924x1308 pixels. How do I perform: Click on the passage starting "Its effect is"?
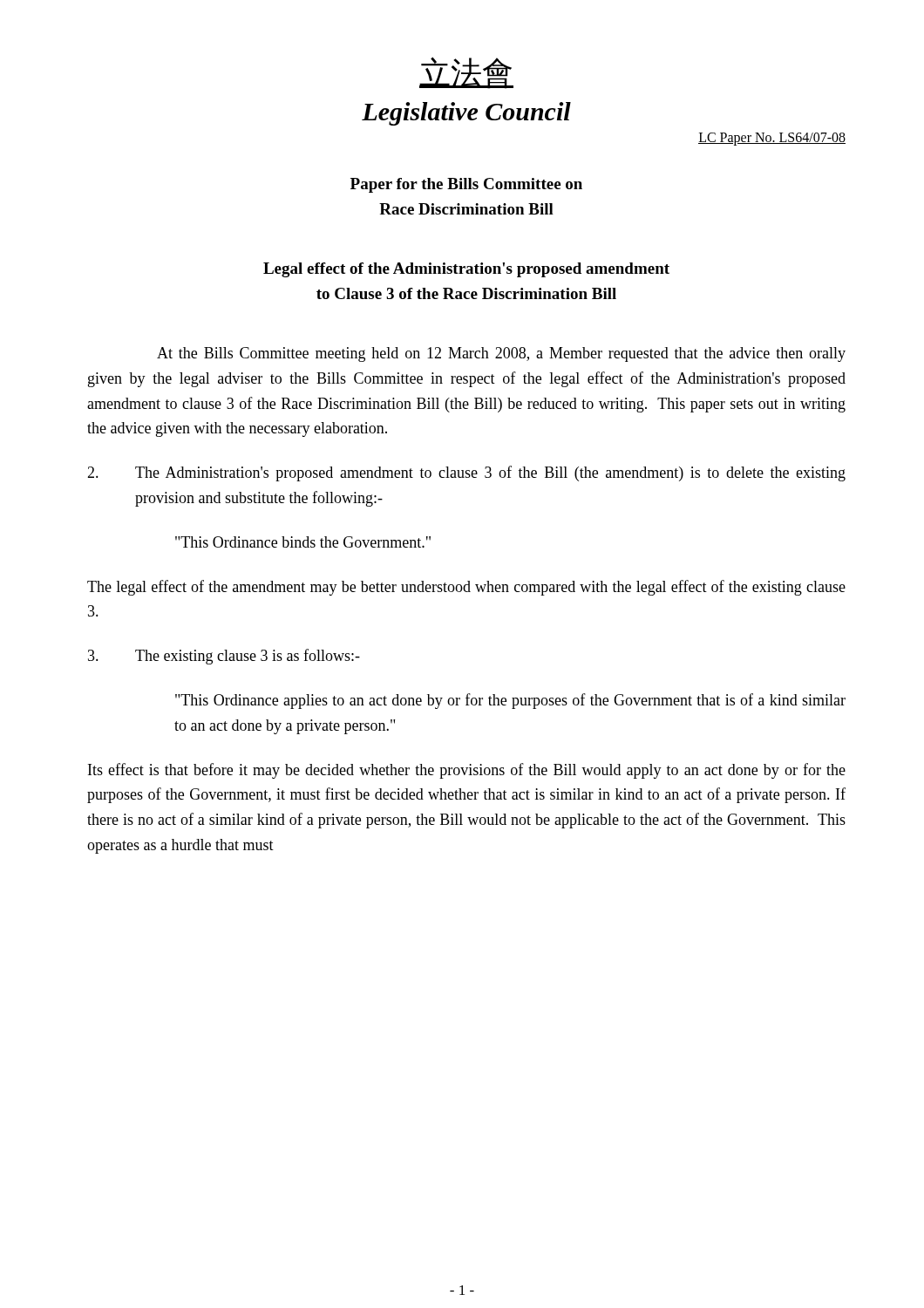(x=466, y=807)
